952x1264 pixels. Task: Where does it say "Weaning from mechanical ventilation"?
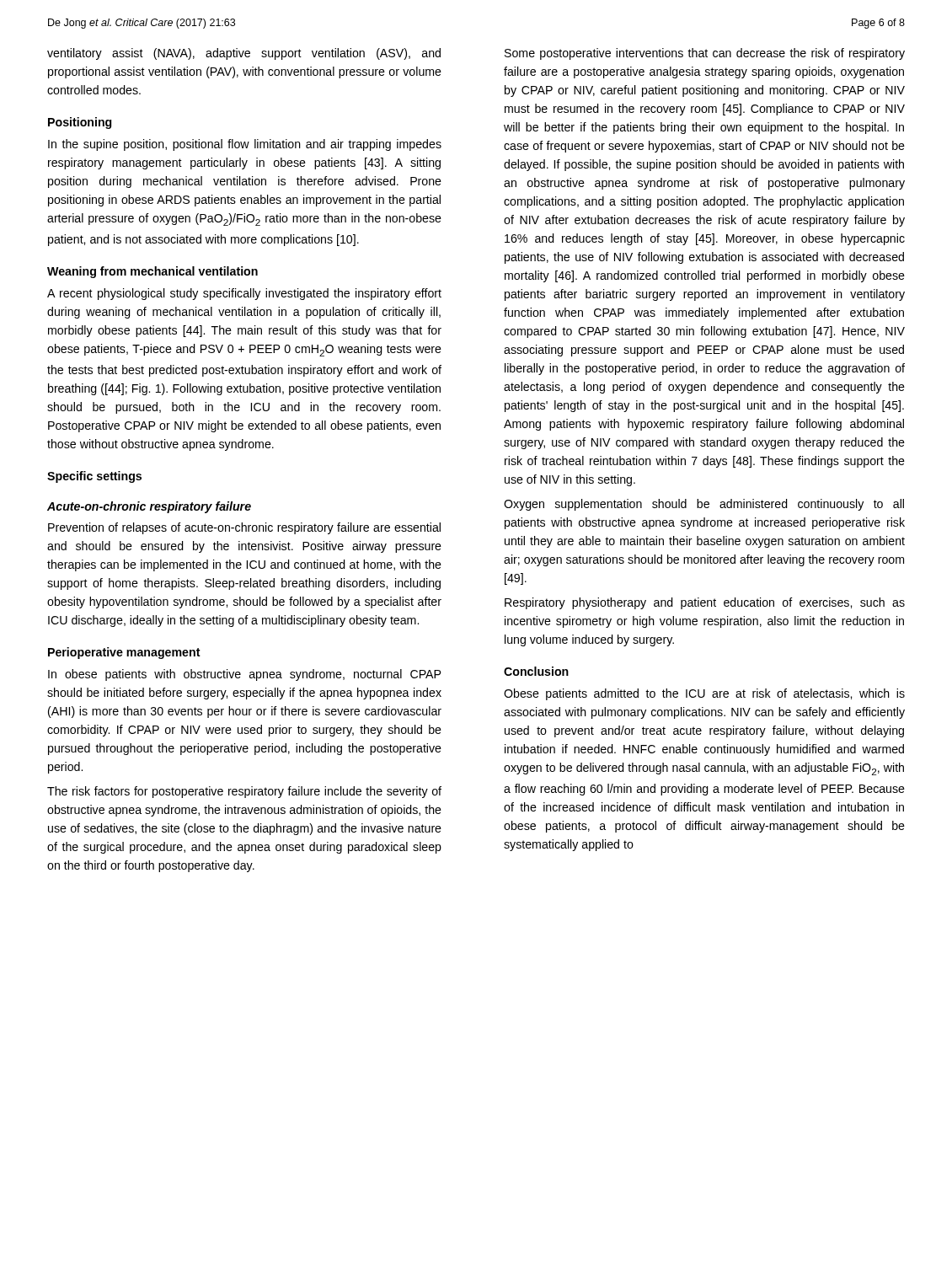(153, 271)
